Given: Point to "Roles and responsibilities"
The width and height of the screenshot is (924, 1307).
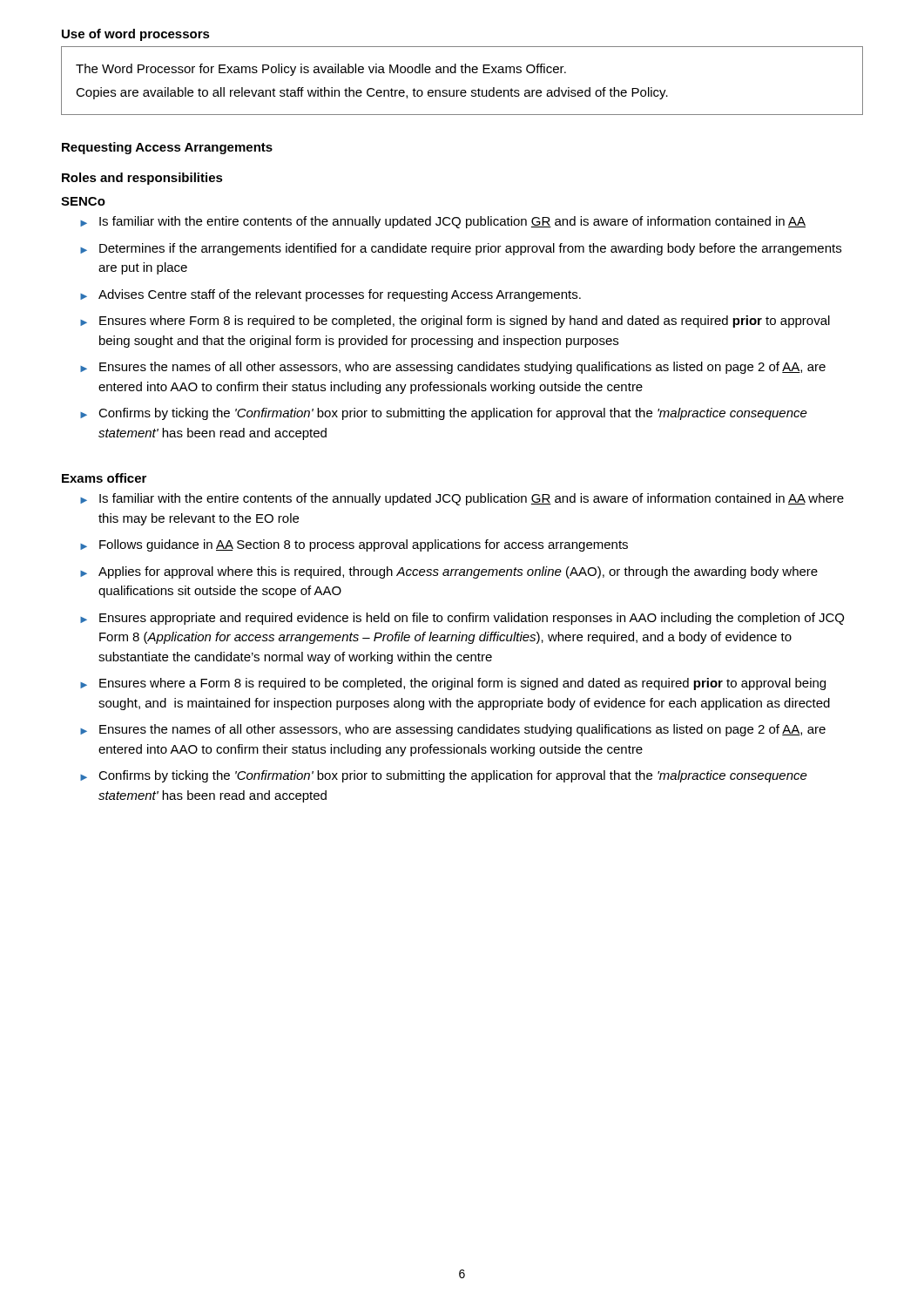Looking at the screenshot, I should pyautogui.click(x=142, y=177).
